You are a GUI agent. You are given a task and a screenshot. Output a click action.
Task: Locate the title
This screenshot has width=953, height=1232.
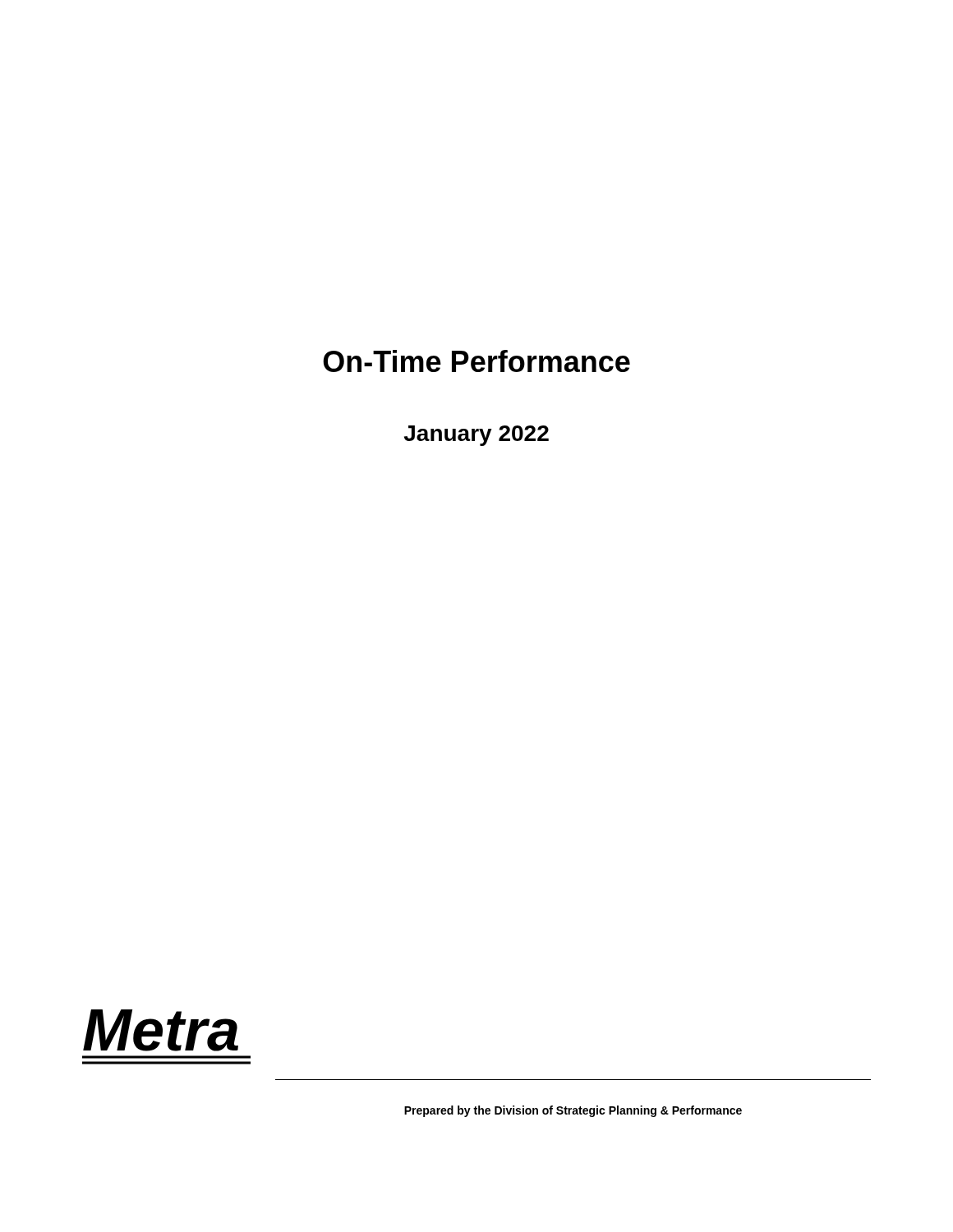point(476,362)
